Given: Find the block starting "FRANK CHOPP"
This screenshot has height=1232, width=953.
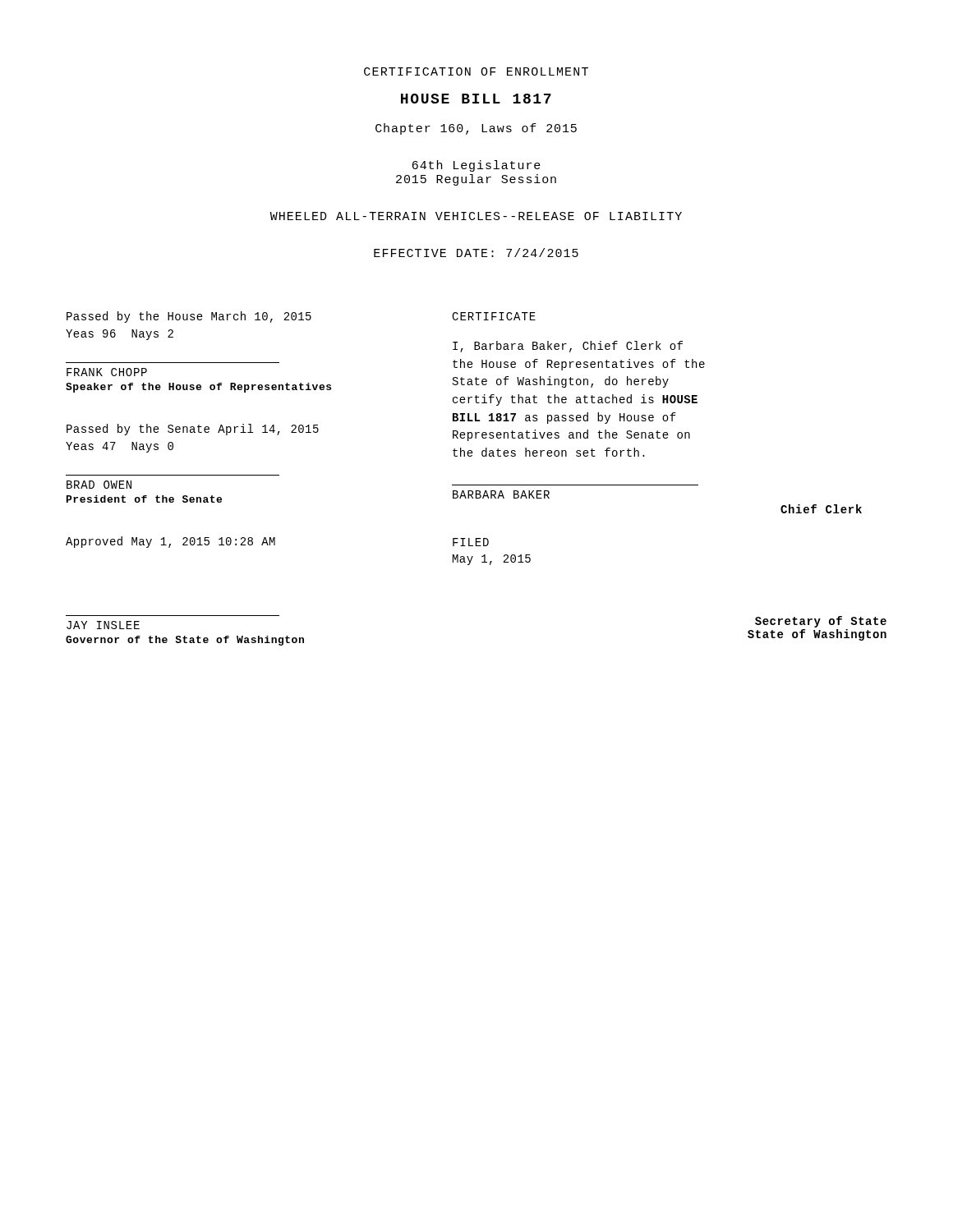Looking at the screenshot, I should 107,373.
